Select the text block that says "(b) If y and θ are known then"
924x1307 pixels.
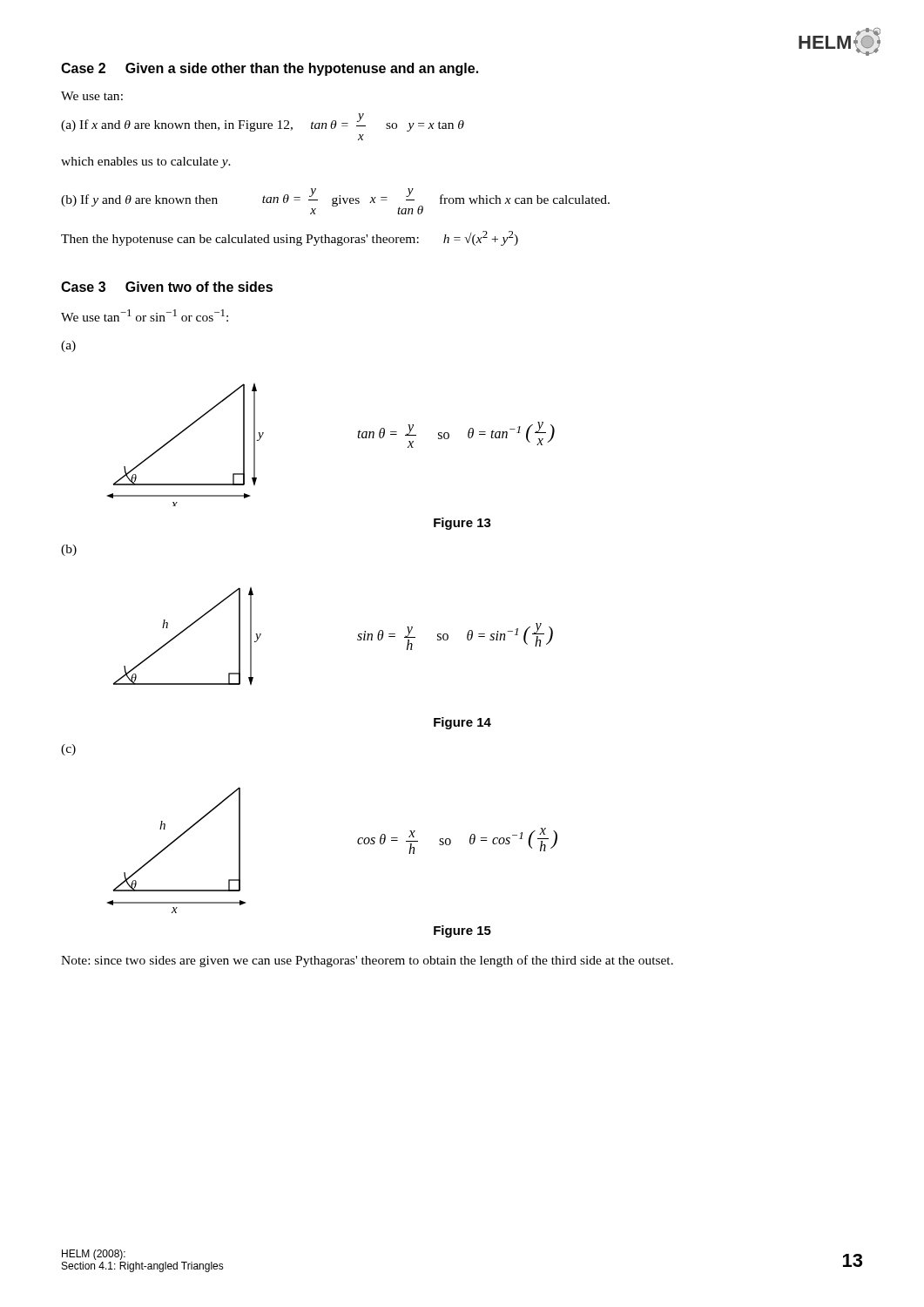336,200
